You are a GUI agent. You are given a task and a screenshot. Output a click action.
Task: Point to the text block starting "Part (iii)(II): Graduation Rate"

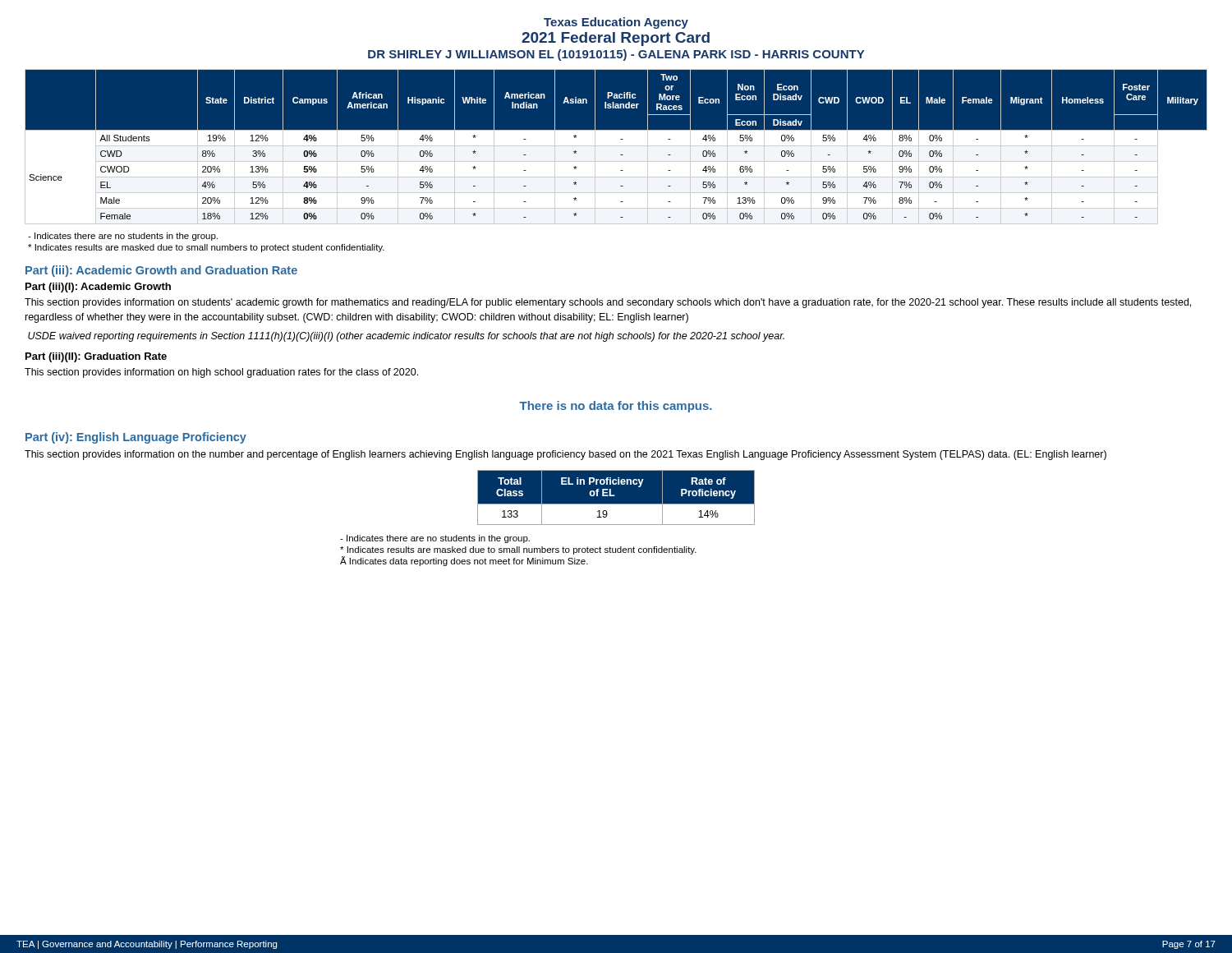(96, 356)
